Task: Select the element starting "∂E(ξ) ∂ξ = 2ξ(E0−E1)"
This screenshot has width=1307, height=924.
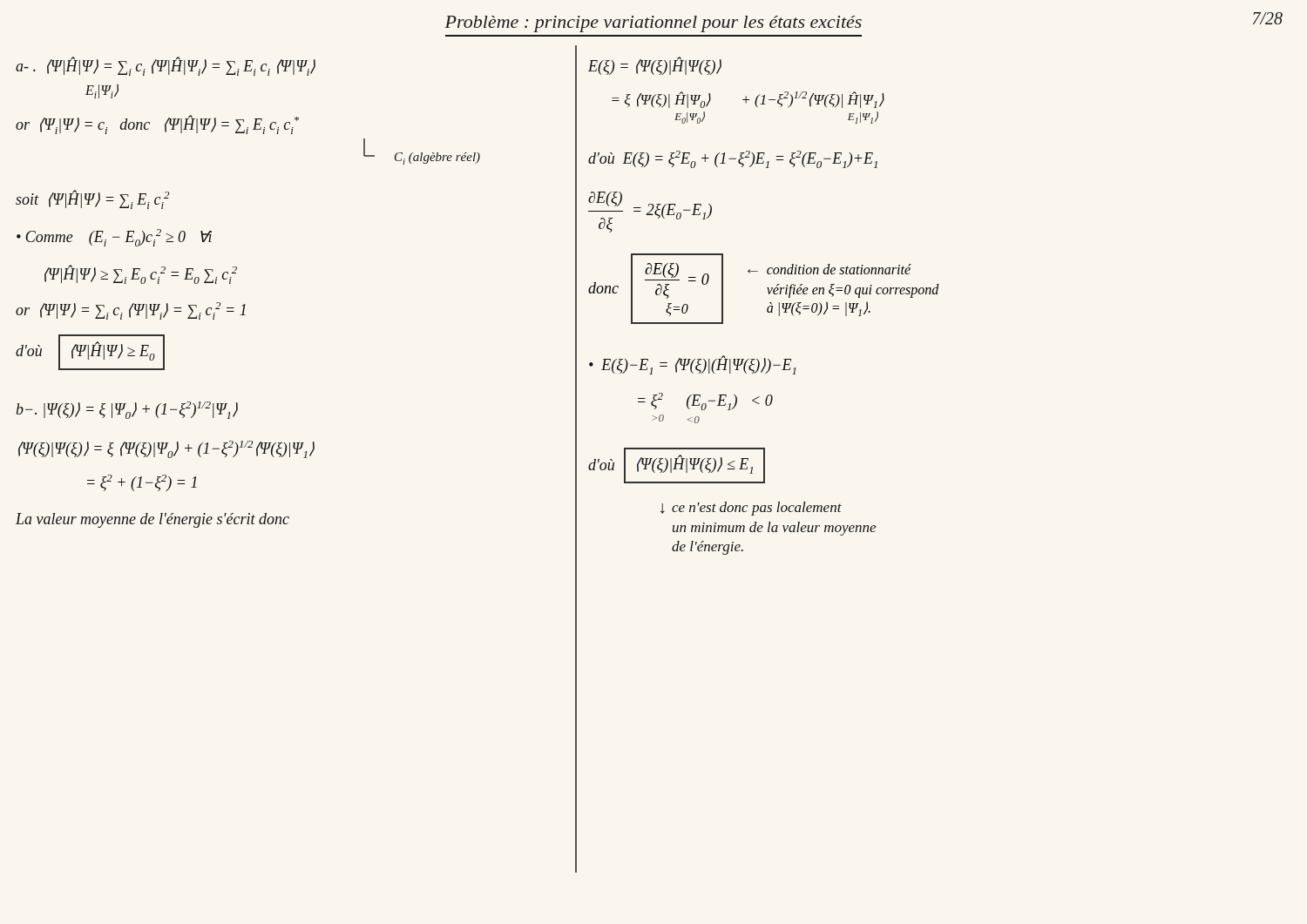Action: point(650,212)
